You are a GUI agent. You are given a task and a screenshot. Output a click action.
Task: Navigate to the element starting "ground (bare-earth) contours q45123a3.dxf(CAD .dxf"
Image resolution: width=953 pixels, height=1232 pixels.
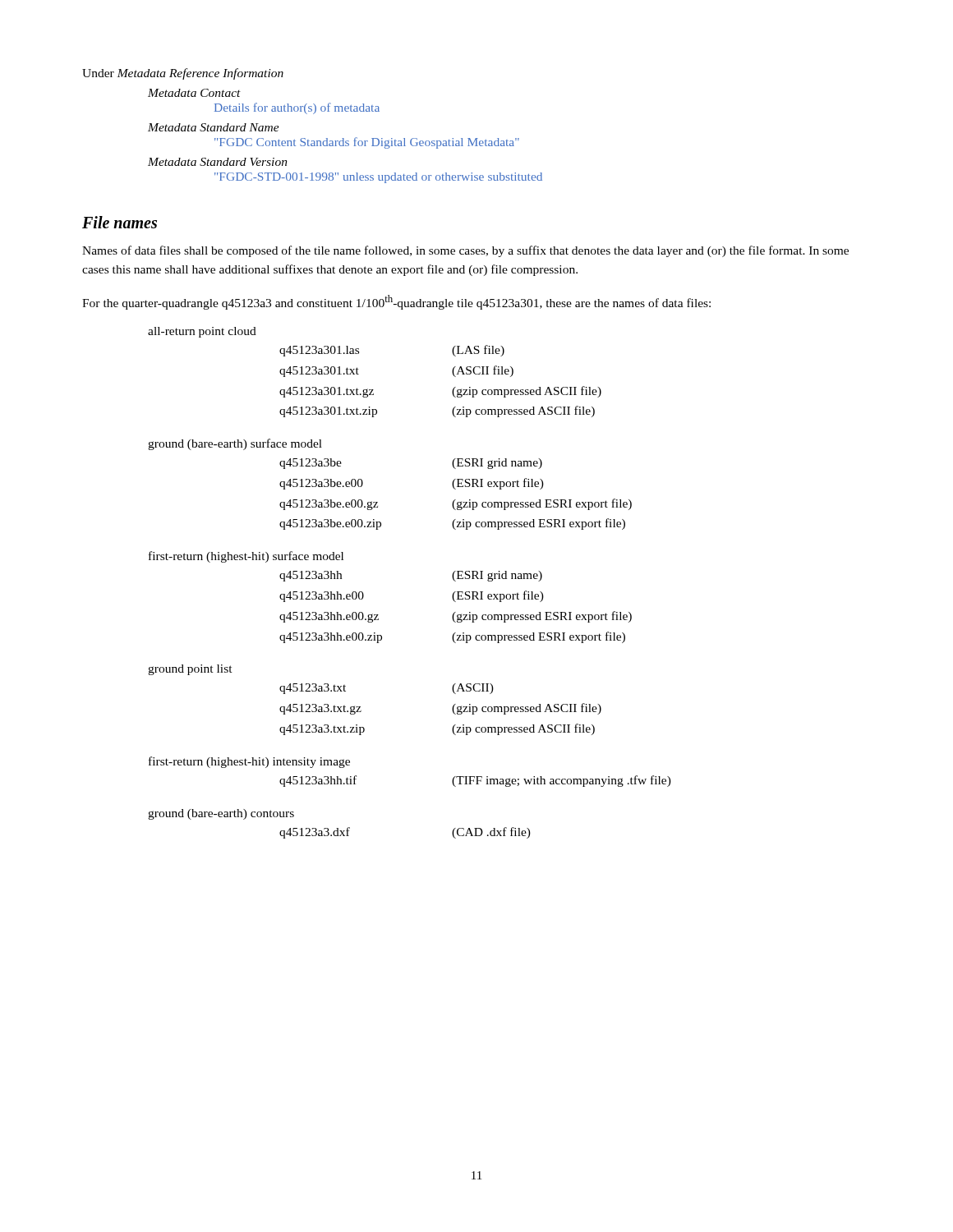(509, 824)
